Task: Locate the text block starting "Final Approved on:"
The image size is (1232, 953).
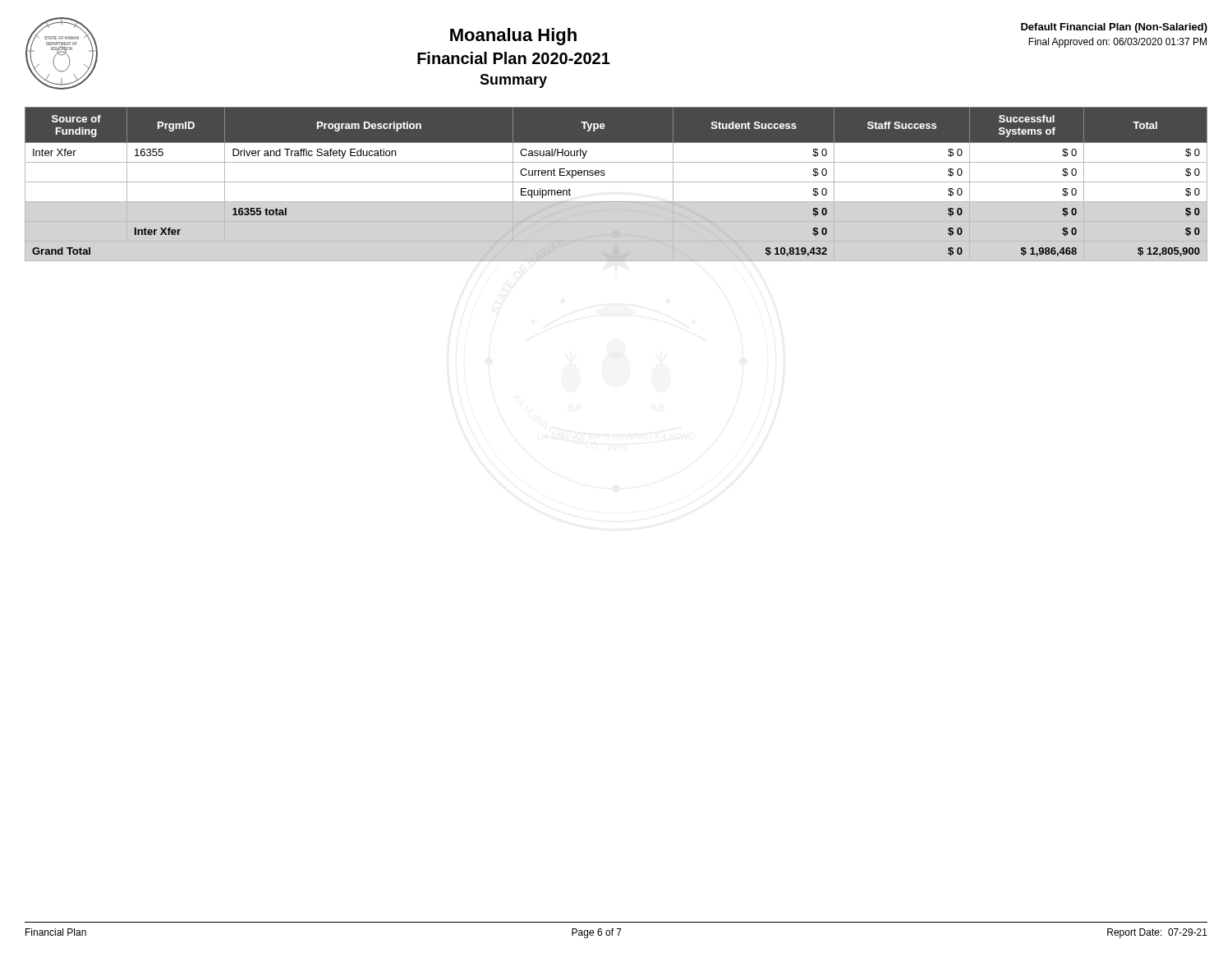Action: click(1118, 42)
